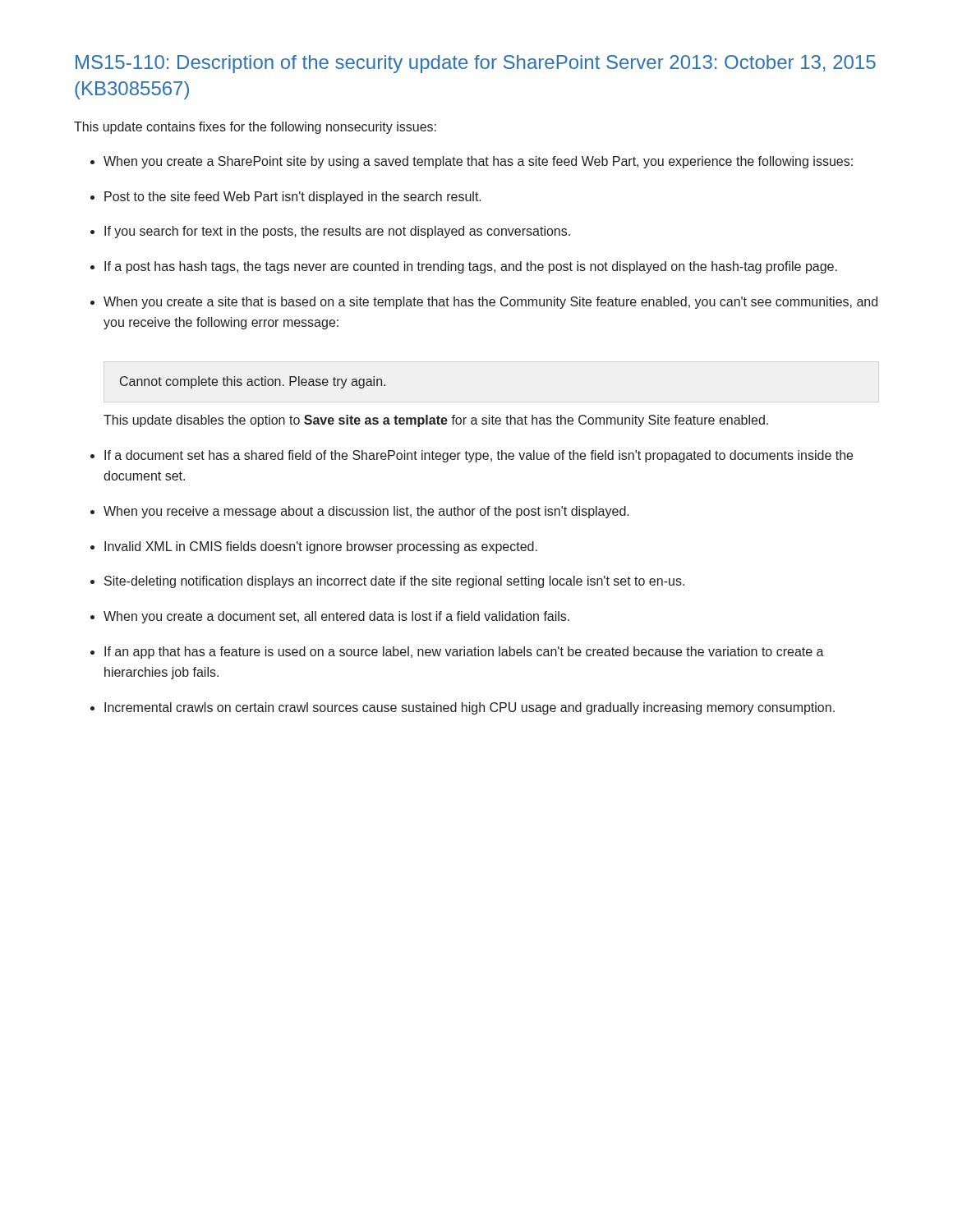Find the text block starting "When you create a document"
Image resolution: width=953 pixels, height=1232 pixels.
click(337, 617)
